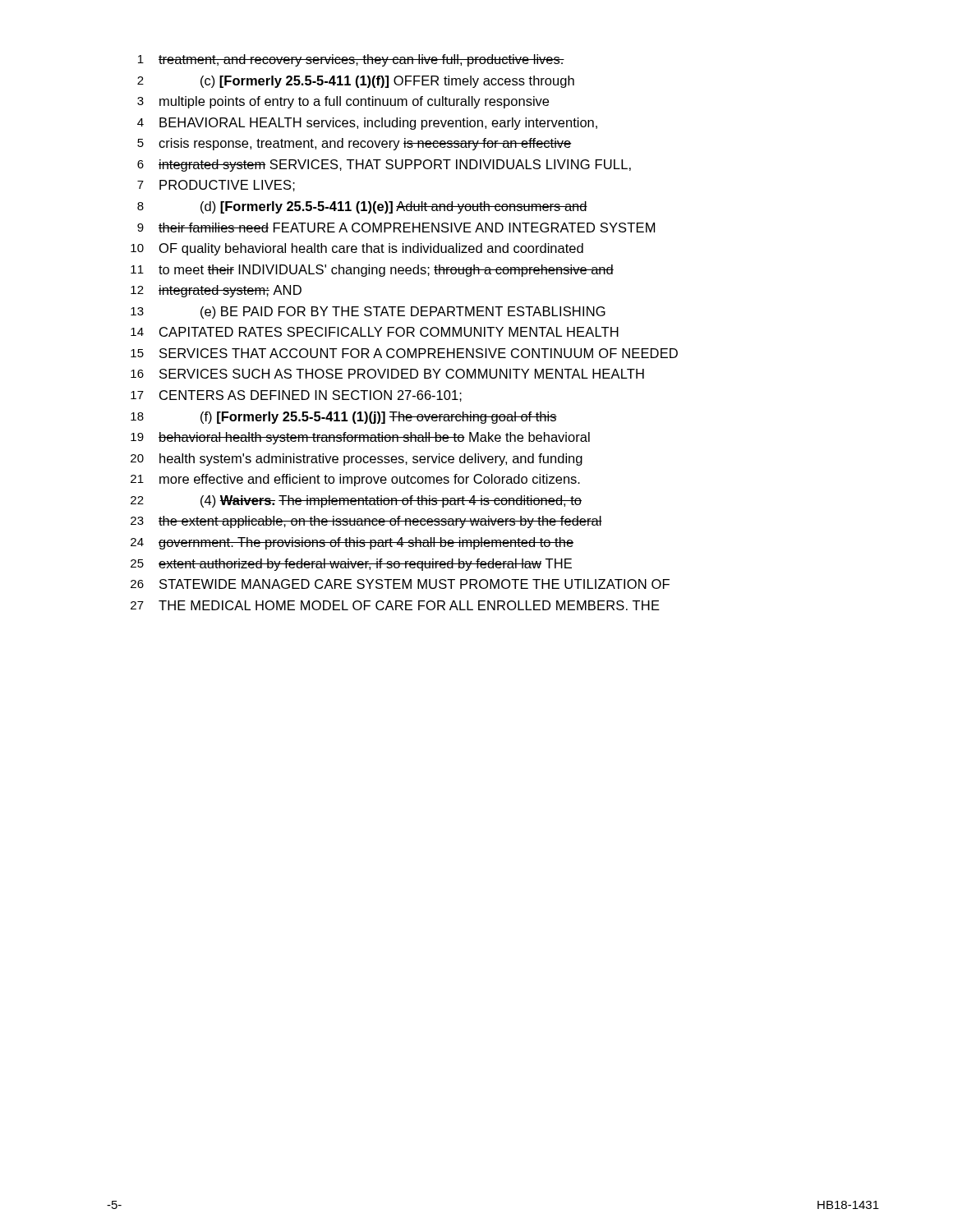Select the list item with the text "1 treatment, and recovery services, they"
Image resolution: width=953 pixels, height=1232 pixels.
[x=493, y=60]
